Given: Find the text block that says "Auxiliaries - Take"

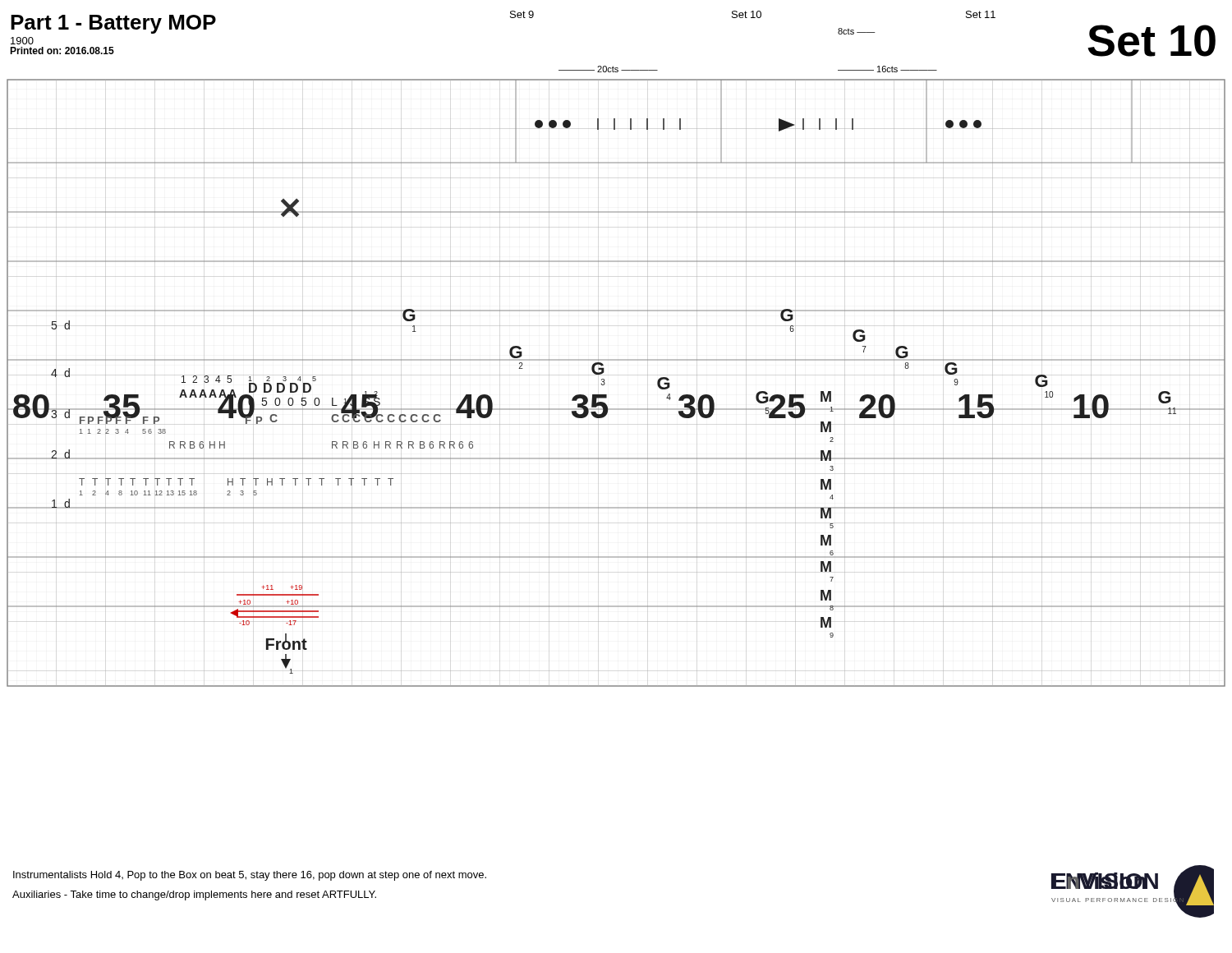Looking at the screenshot, I should coord(195,894).
